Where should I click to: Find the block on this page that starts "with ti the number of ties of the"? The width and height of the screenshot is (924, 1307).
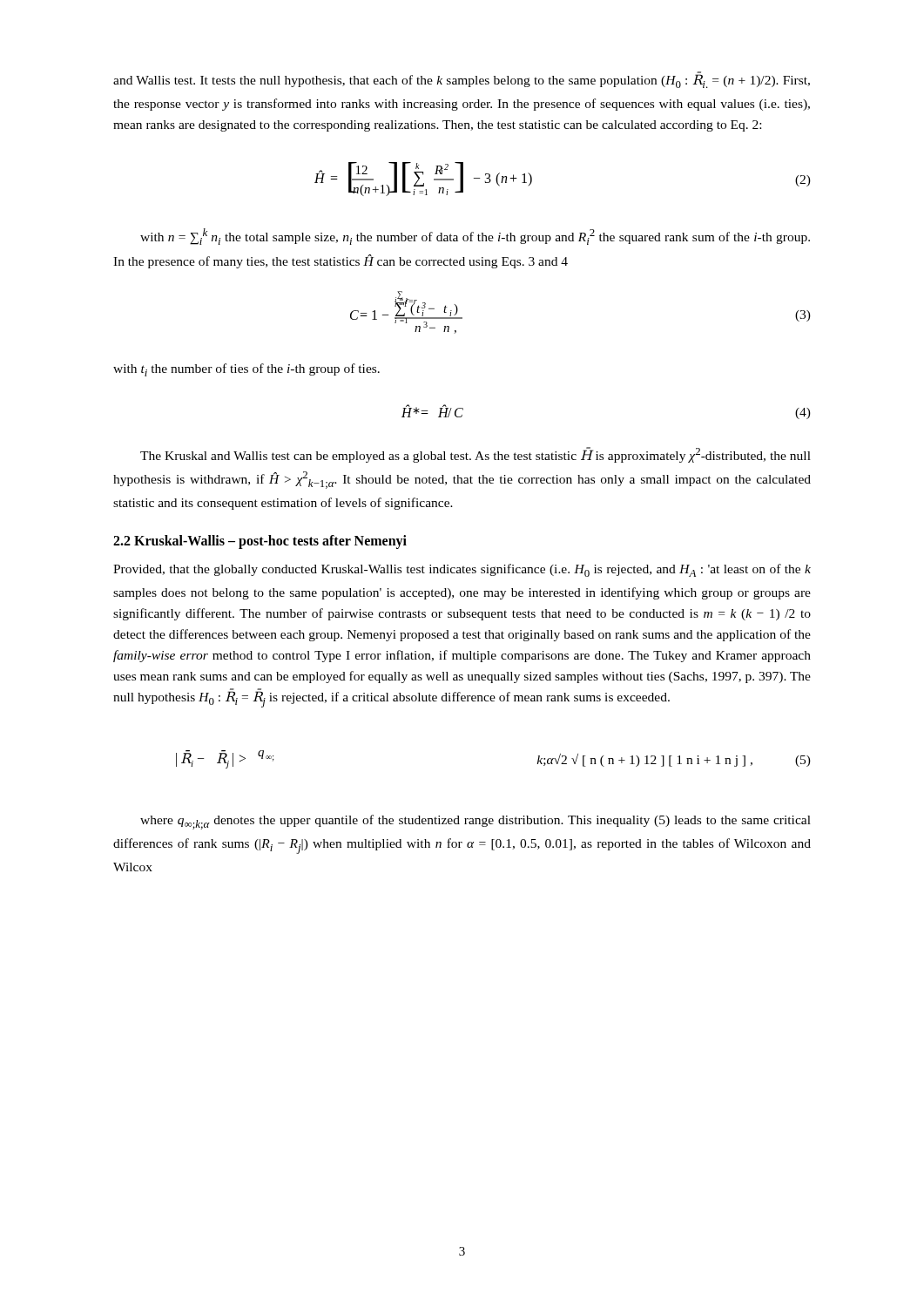[246, 370]
